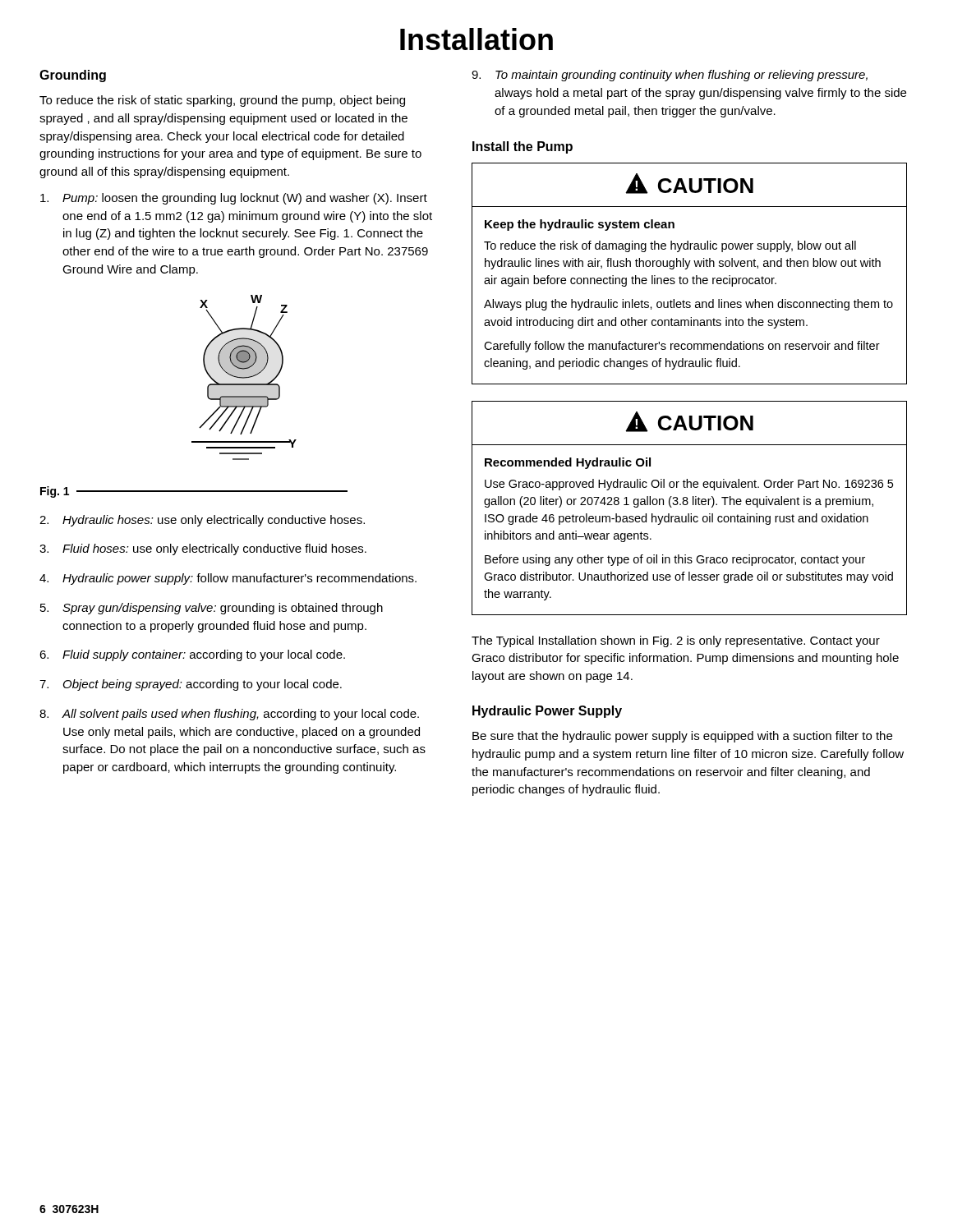Find the list item containing "Pump: loosen the grounding lug locknut (W)"
The image size is (953, 1232).
point(241,234)
